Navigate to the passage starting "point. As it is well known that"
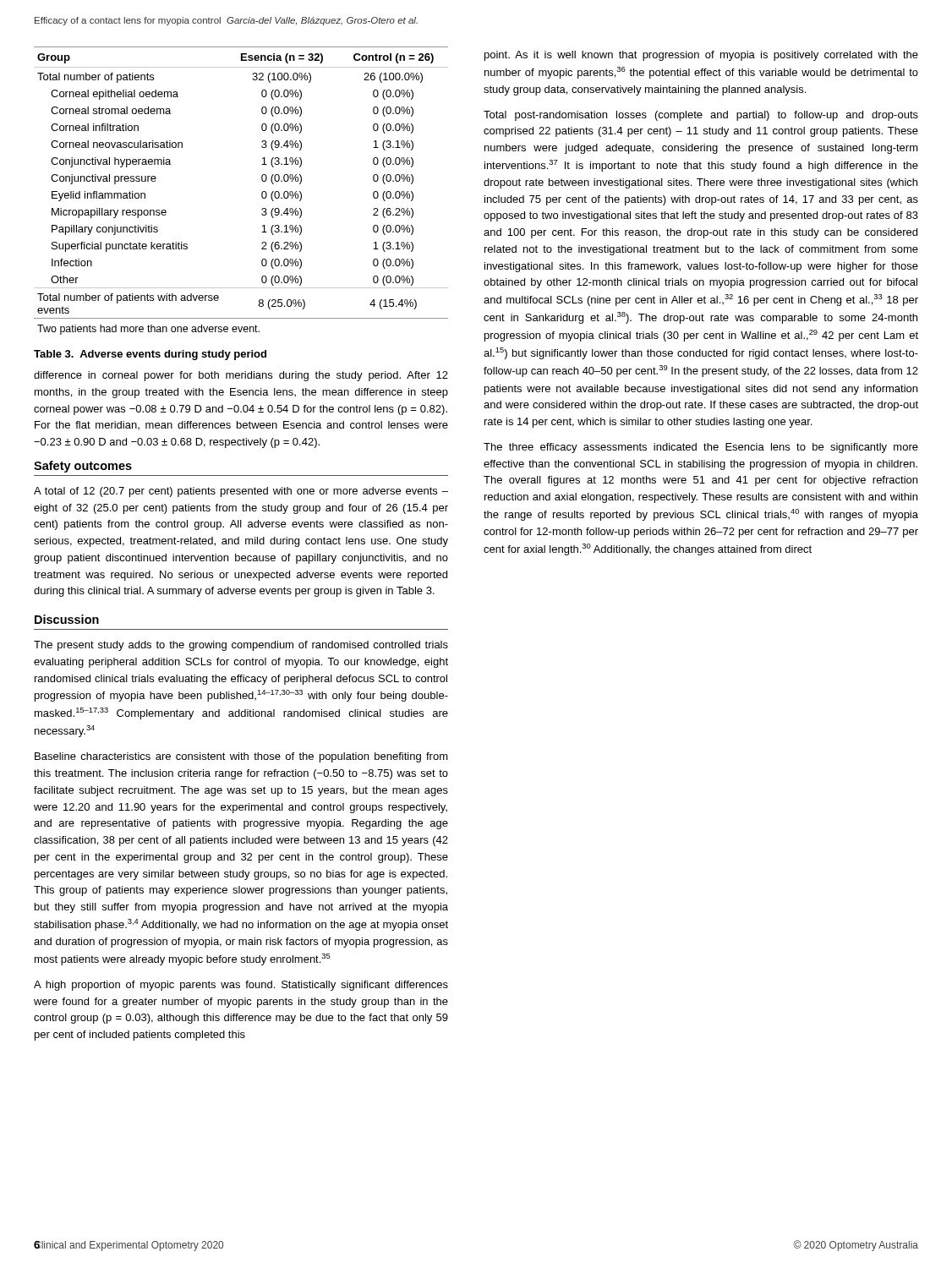Viewport: 952px width, 1268px height. [x=701, y=72]
